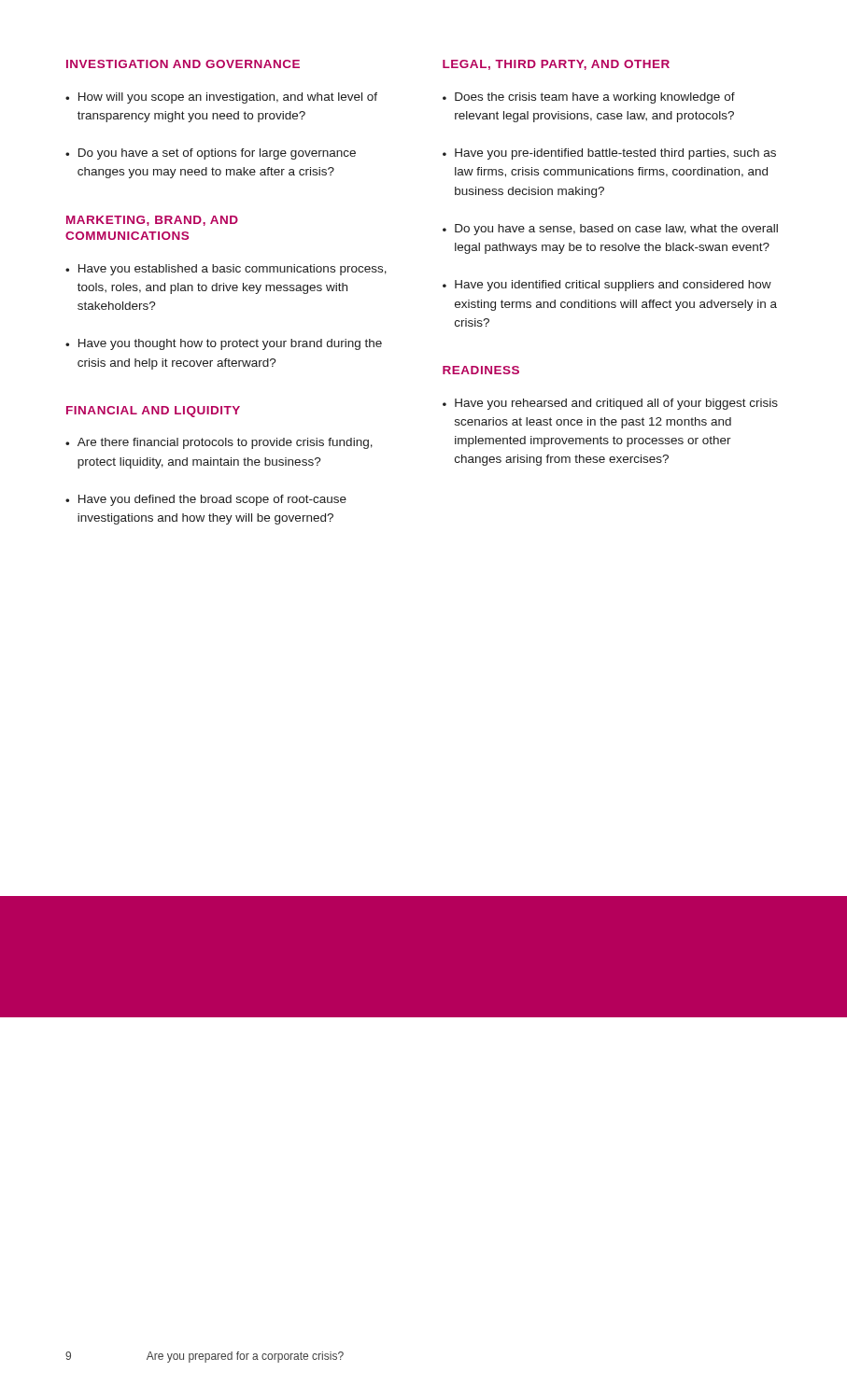847x1400 pixels.
Task: Locate the block of text that opens with "• Have you rehearsed and"
Action: [612, 431]
